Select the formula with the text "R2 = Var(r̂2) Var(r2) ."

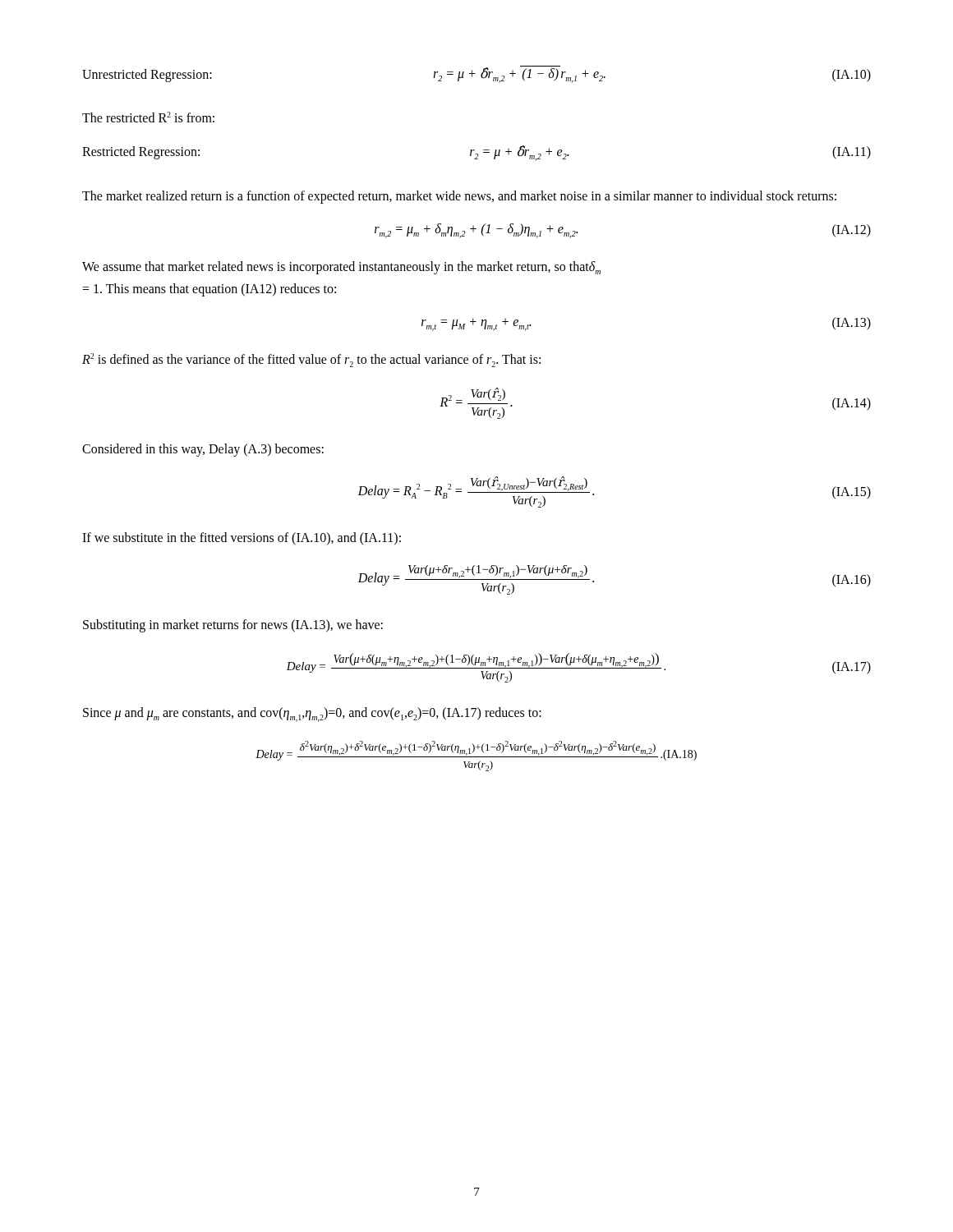[476, 403]
